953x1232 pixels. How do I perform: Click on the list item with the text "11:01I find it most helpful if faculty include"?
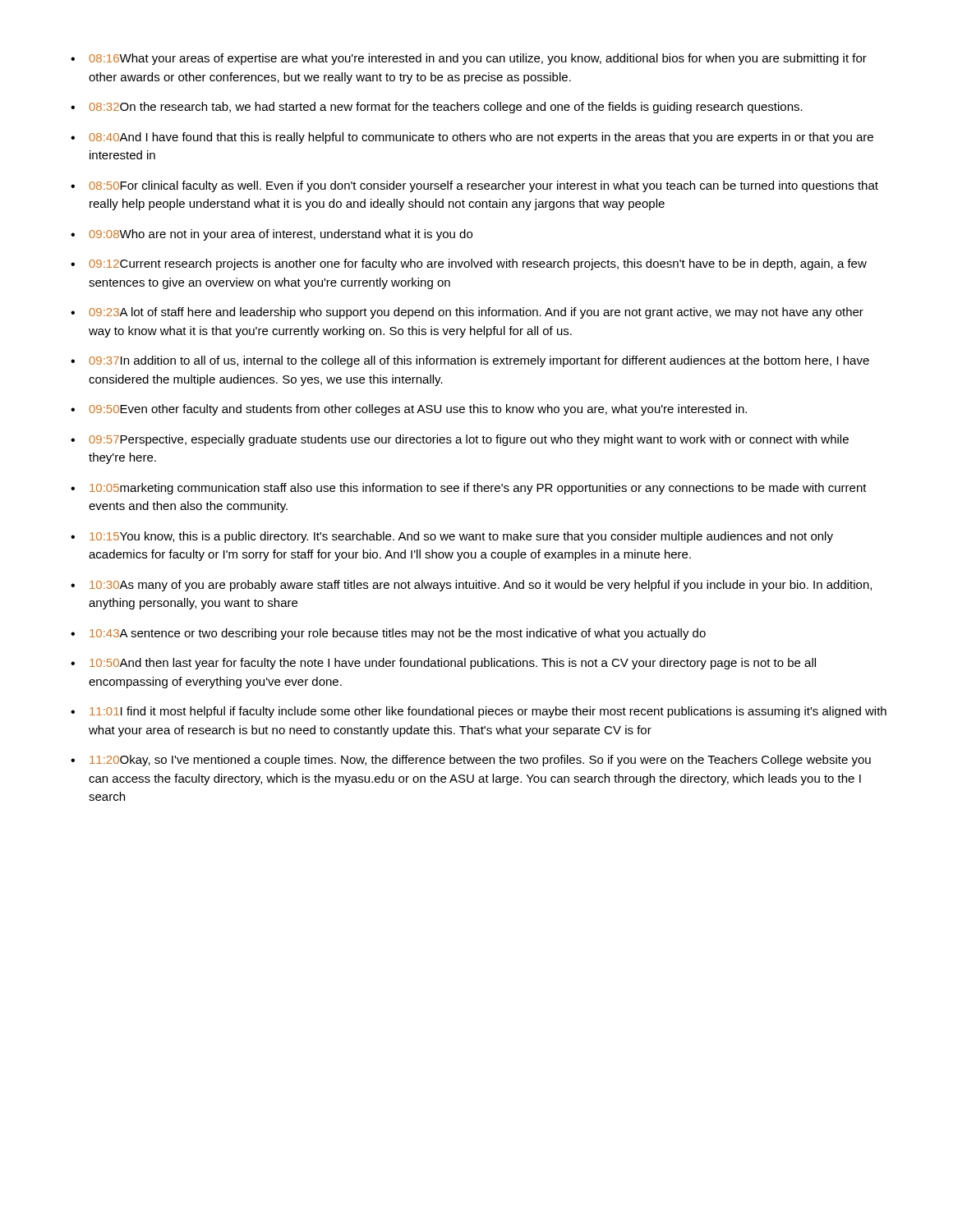tap(488, 720)
